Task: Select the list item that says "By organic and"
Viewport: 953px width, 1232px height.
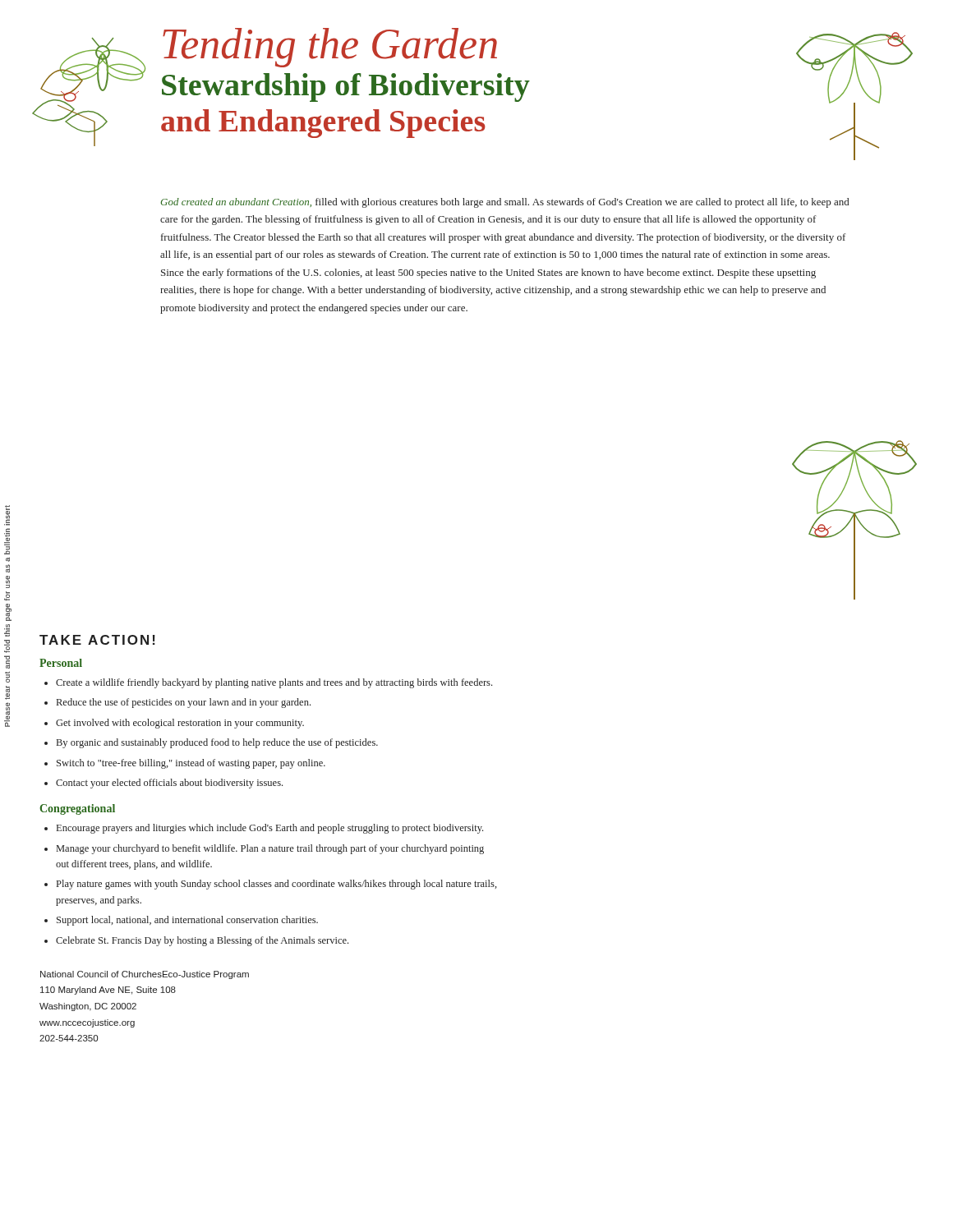Action: coord(217,743)
